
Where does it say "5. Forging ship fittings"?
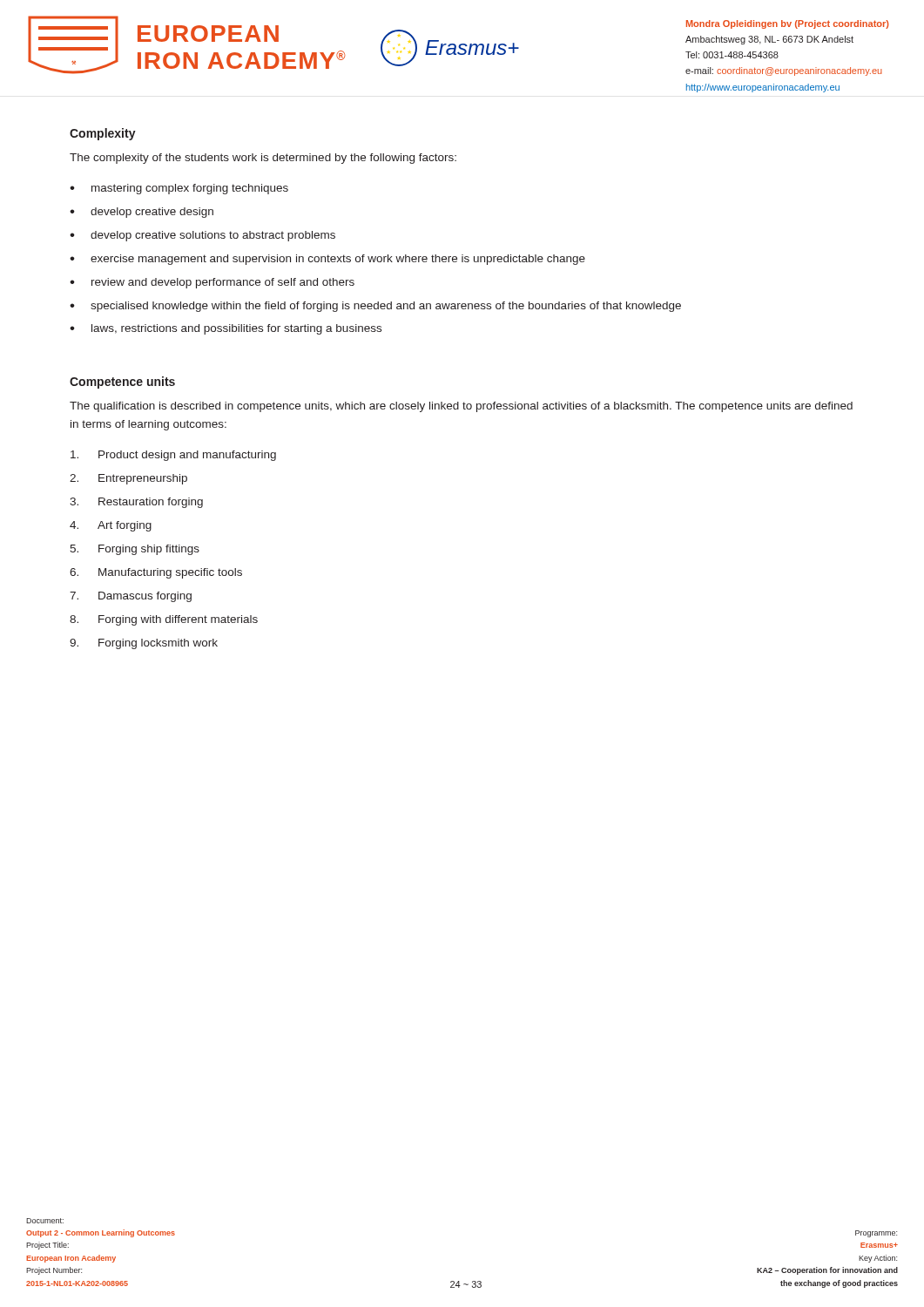[x=135, y=549]
